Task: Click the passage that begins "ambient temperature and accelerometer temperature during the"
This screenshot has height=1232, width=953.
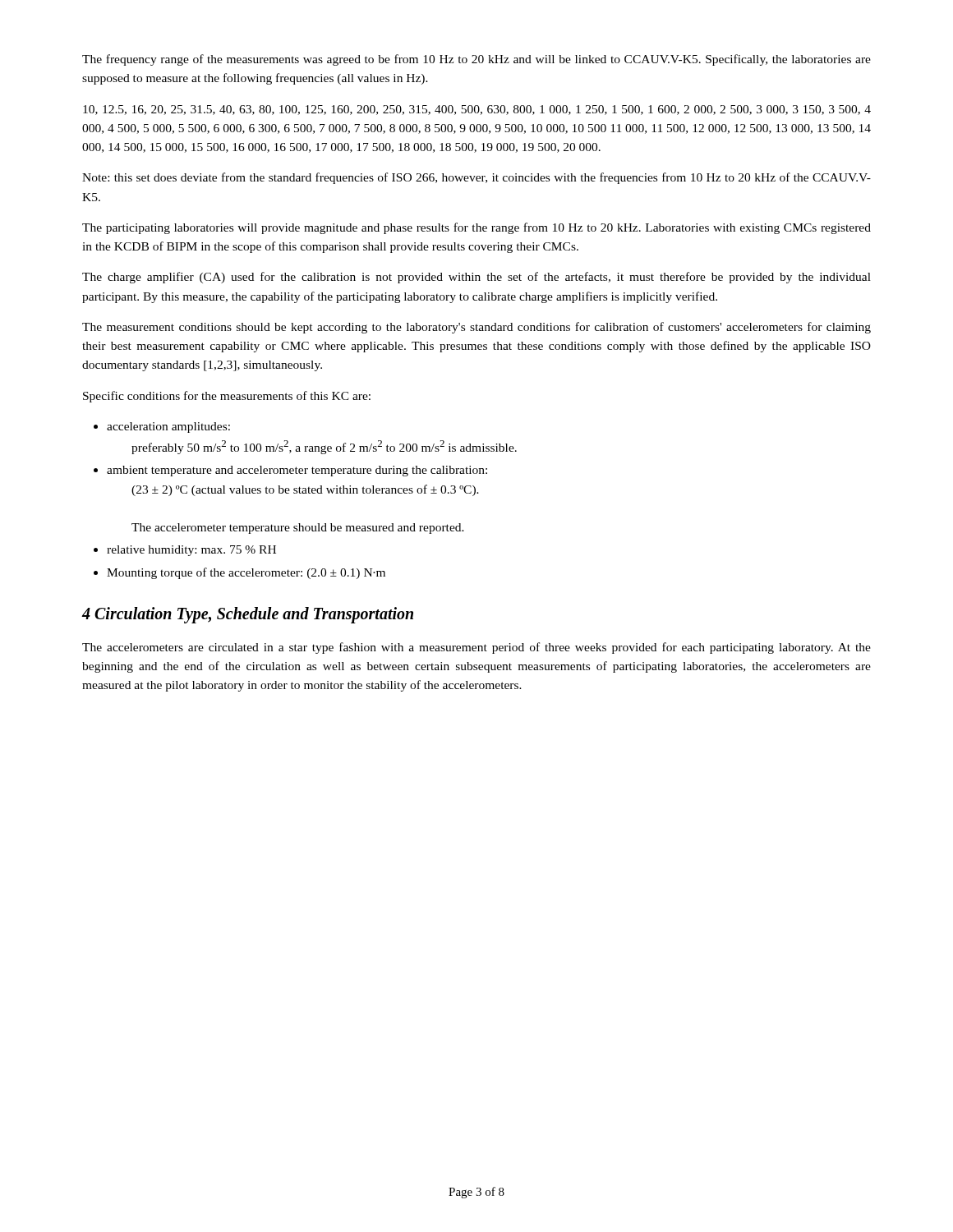Action: 297,471
